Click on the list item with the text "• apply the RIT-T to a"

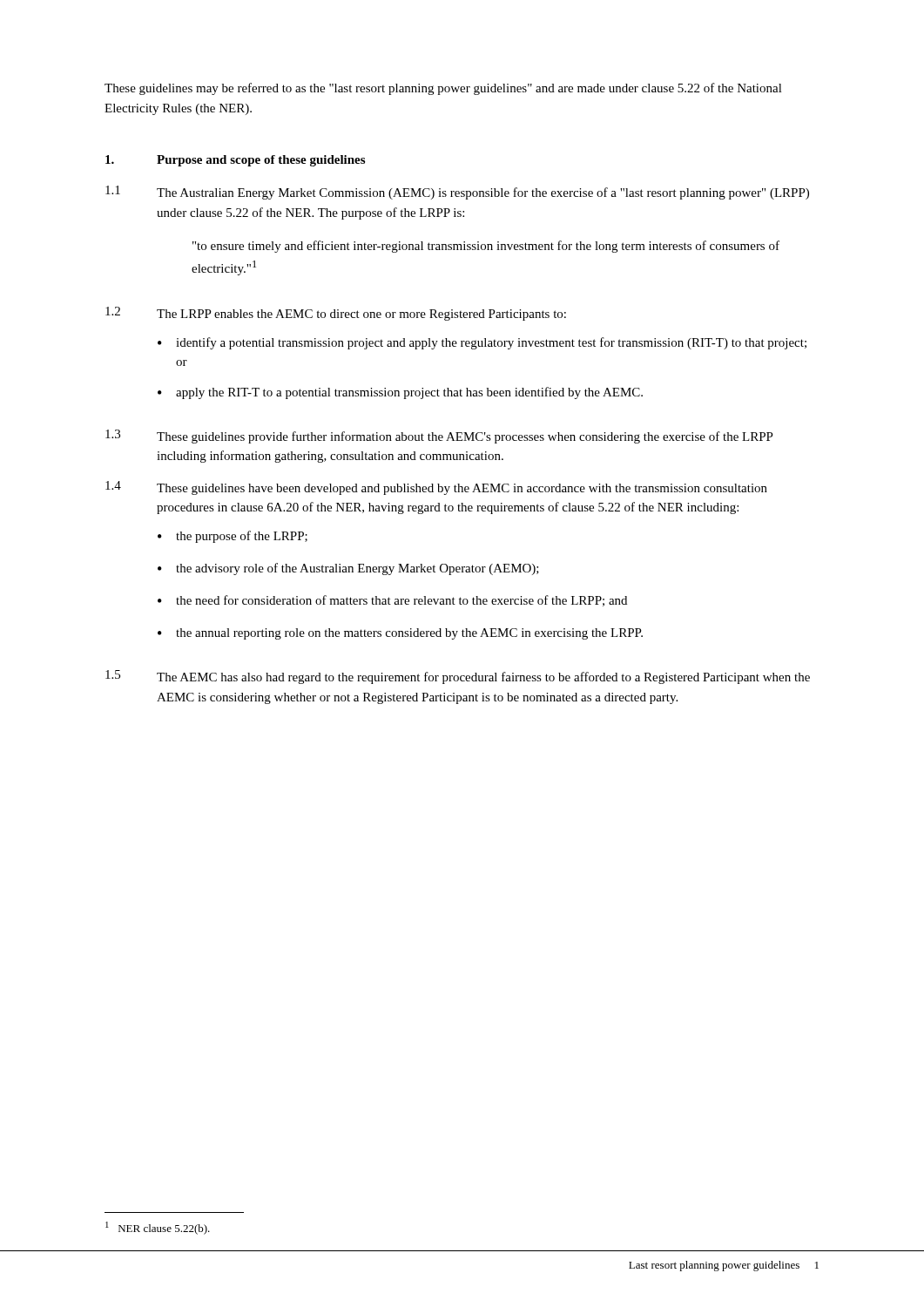coord(488,393)
